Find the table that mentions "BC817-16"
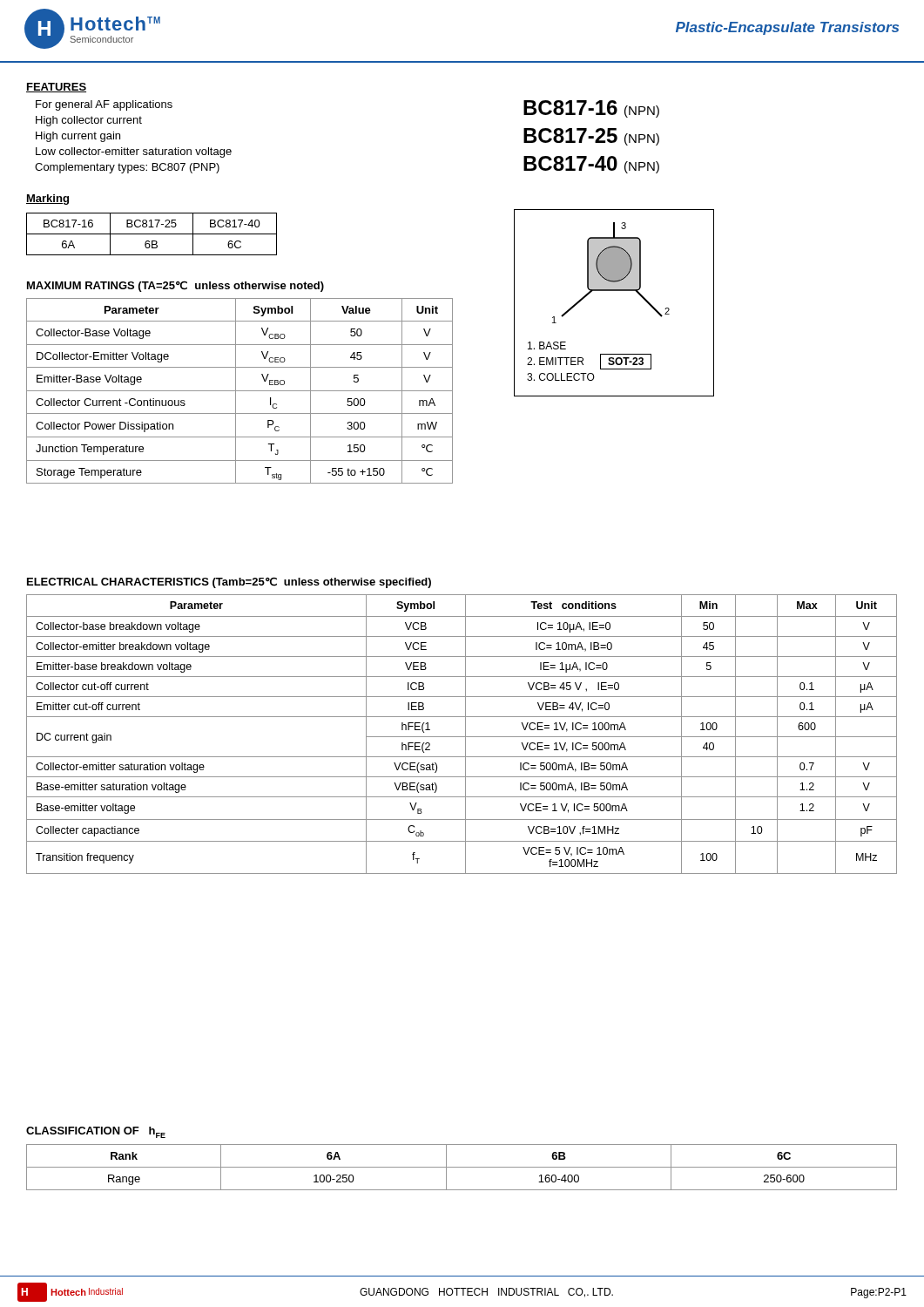Image resolution: width=924 pixels, height=1307 pixels. pyautogui.click(x=151, y=232)
